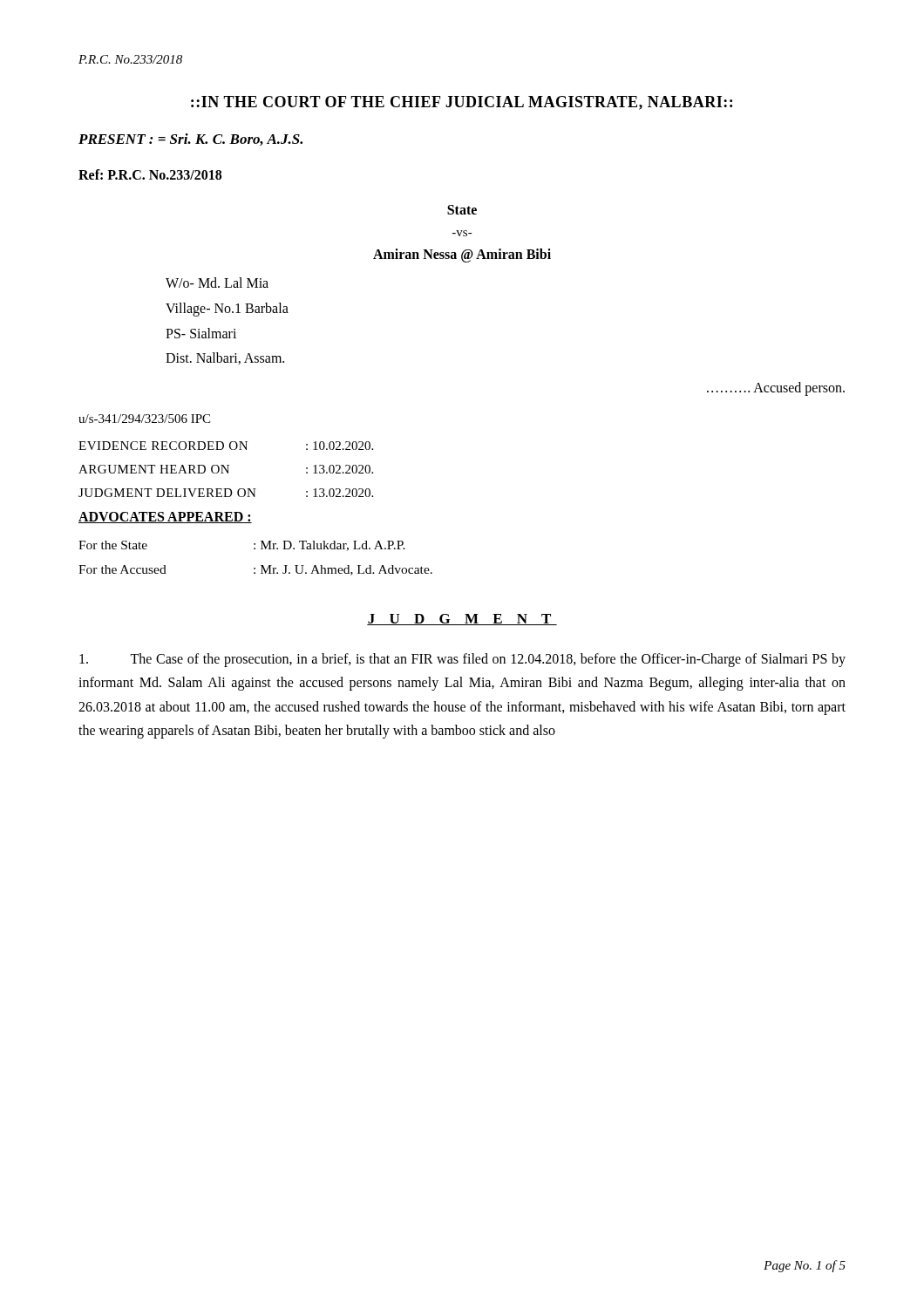Select the text that reads "u/s-341/294/323/506 IPC"
Screen dimensions: 1308x924
pyautogui.click(x=145, y=419)
